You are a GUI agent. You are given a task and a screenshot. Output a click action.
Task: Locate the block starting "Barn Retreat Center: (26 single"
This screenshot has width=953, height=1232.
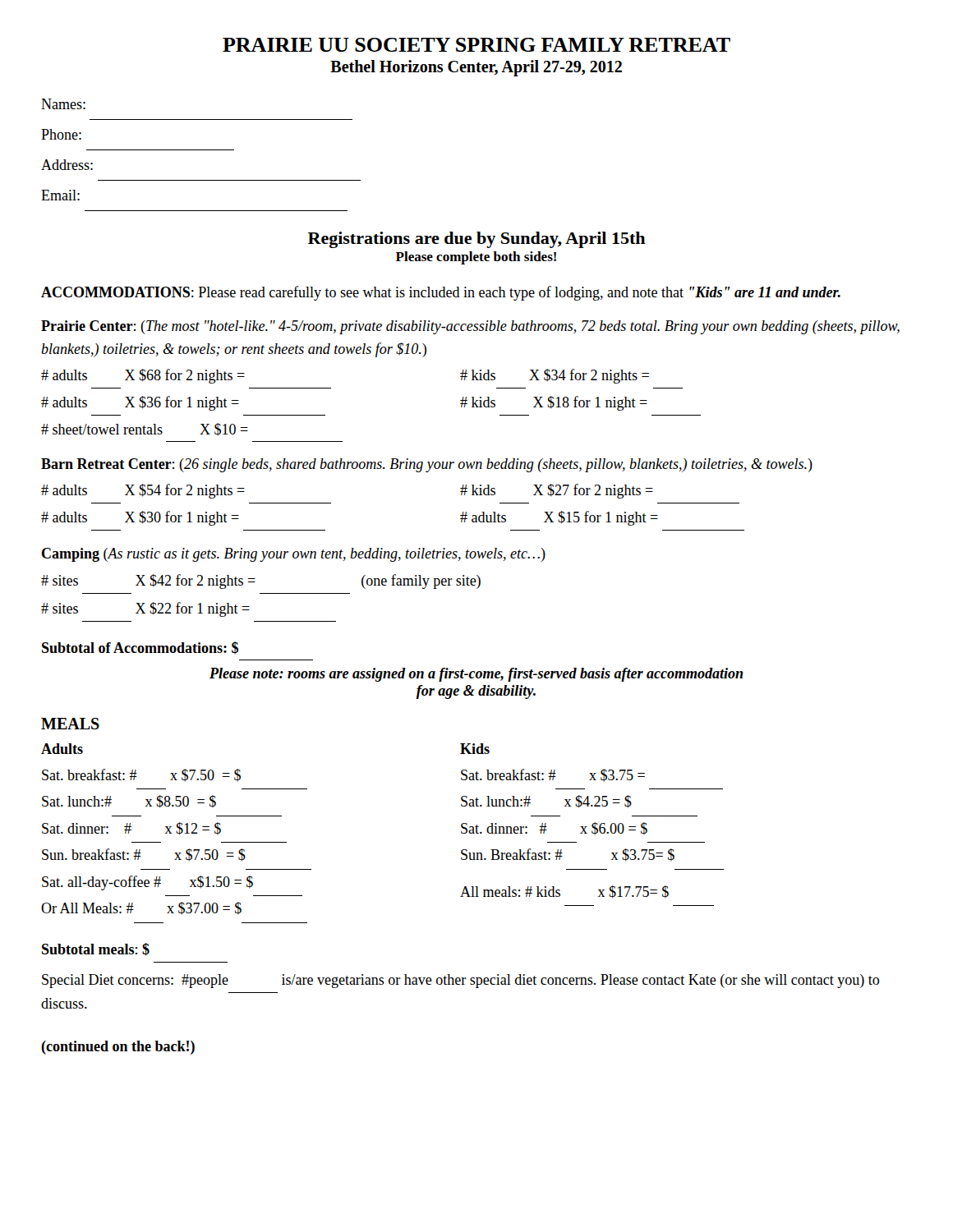tap(476, 492)
